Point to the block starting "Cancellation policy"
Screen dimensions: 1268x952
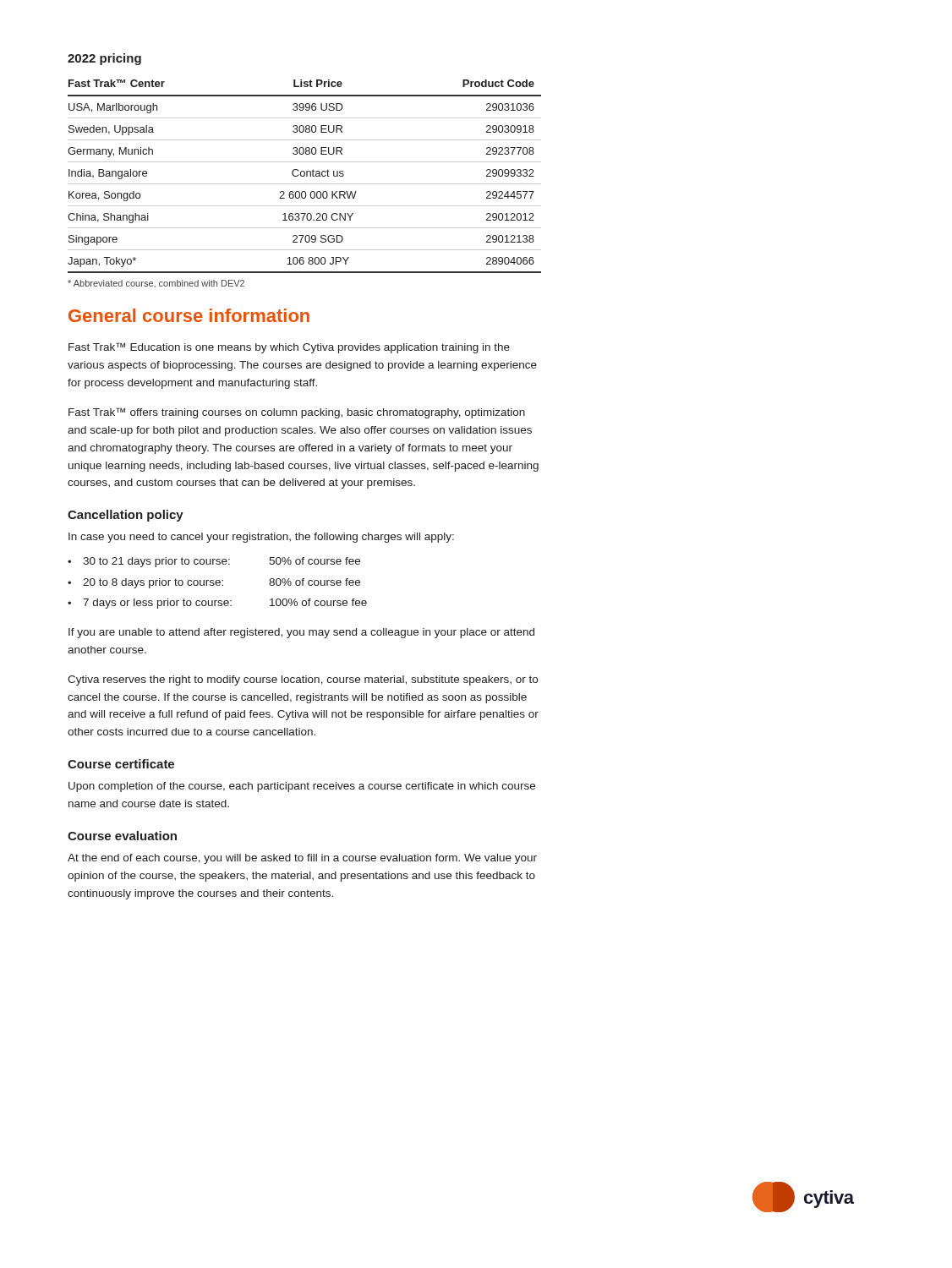(125, 515)
